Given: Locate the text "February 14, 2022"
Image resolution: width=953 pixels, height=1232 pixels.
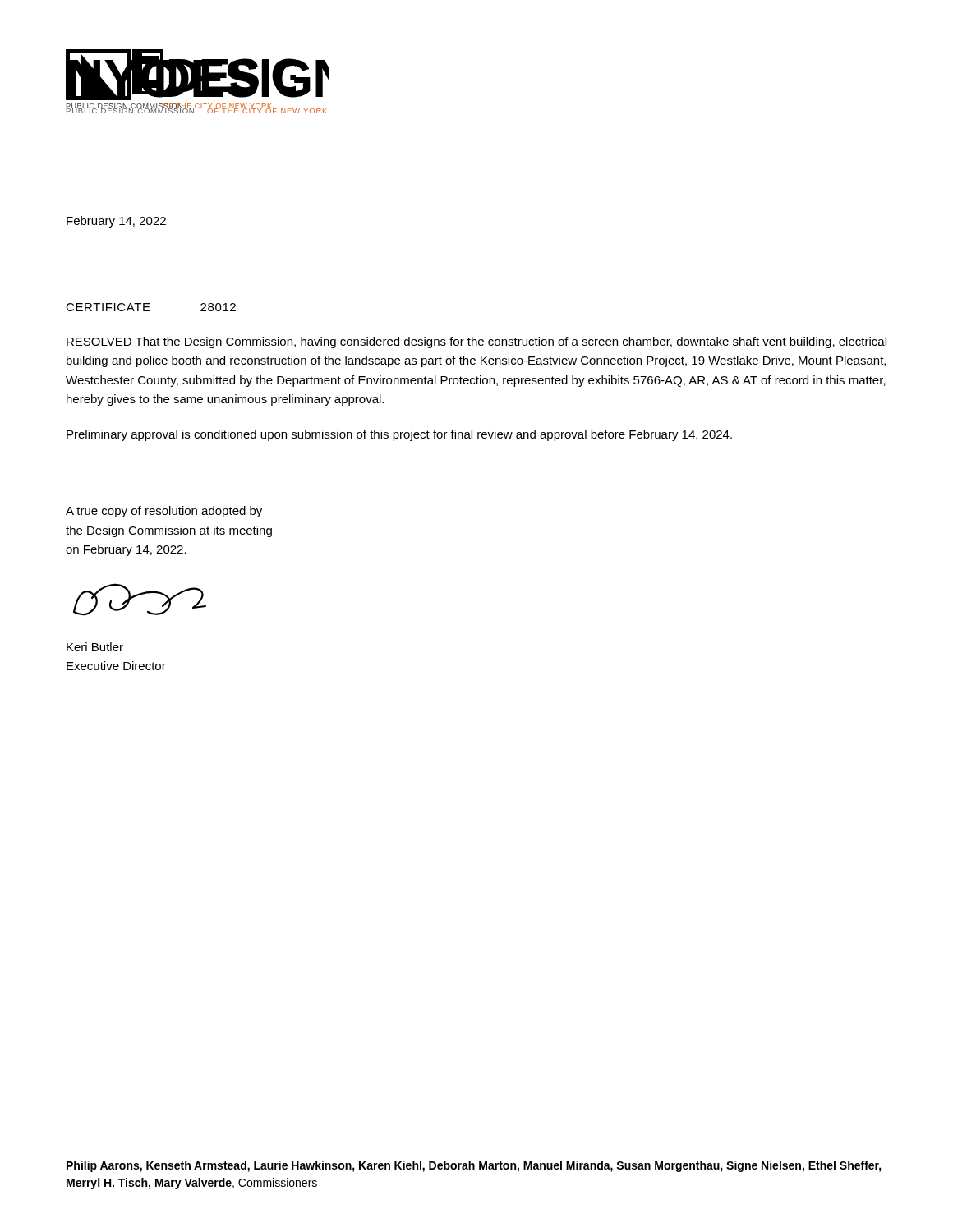Looking at the screenshot, I should pos(116,221).
